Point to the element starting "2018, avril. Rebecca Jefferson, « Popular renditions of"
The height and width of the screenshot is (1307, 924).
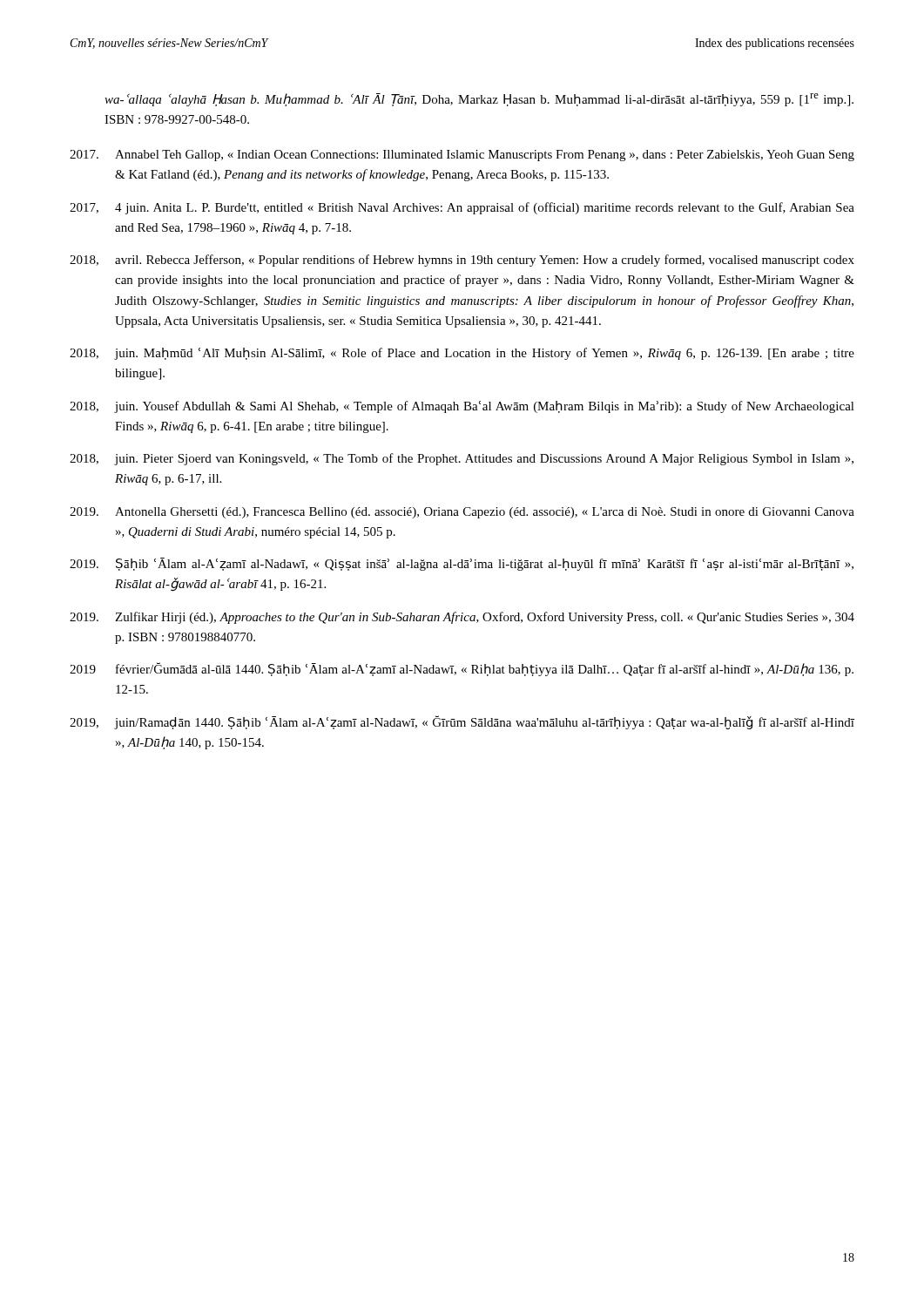coord(462,291)
